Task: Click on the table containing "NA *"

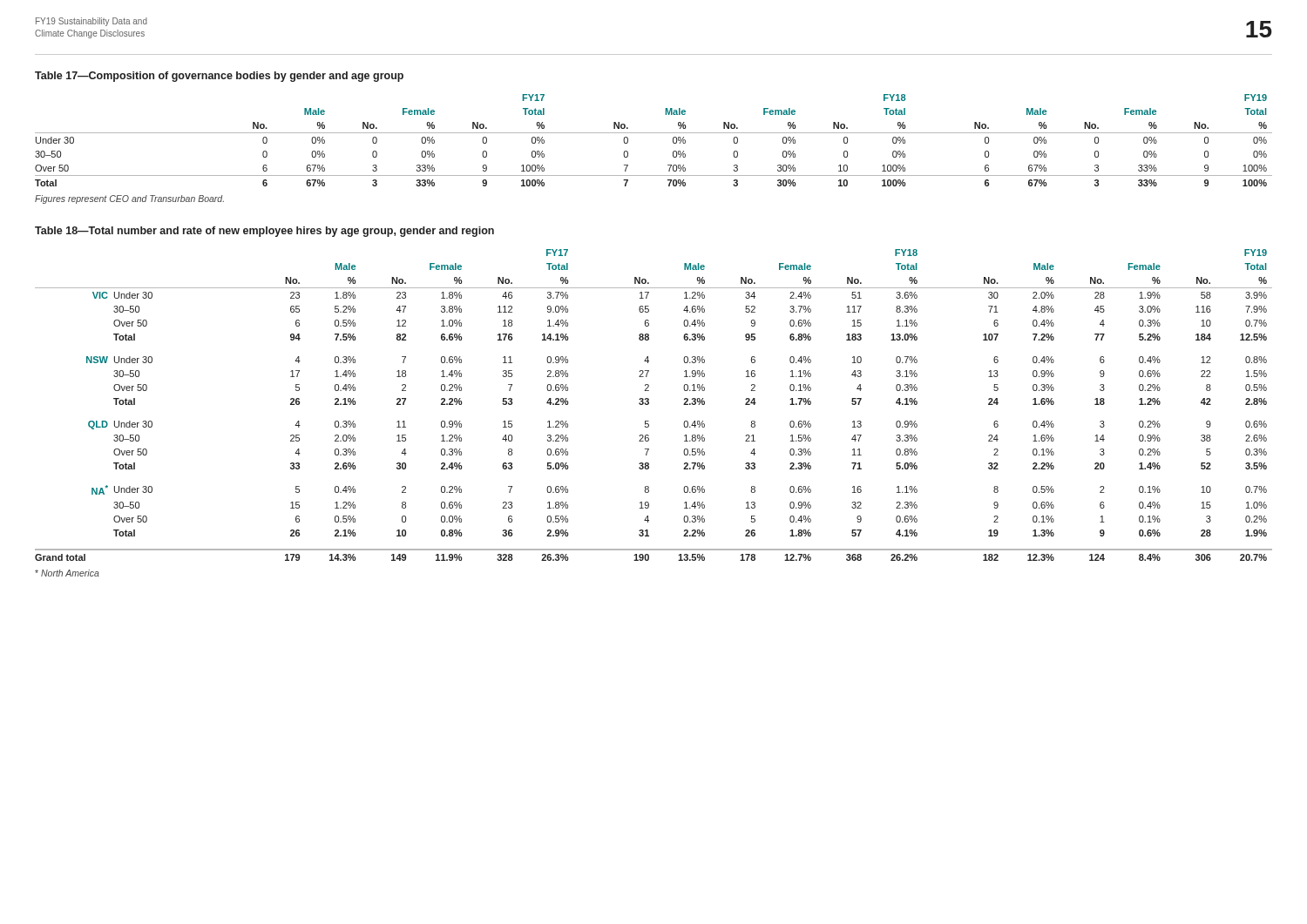Action: (654, 405)
